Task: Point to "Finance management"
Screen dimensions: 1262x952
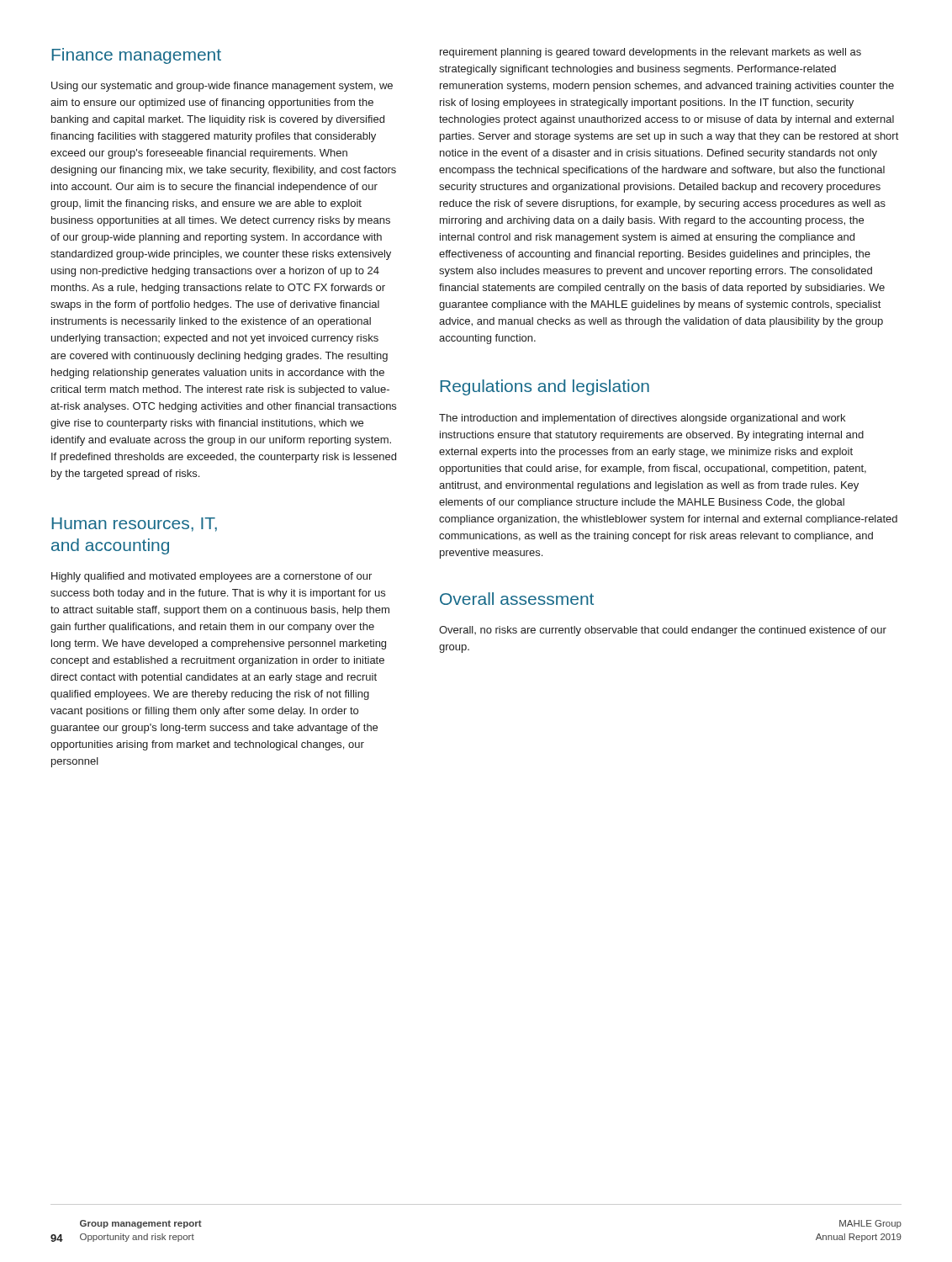Action: click(x=224, y=55)
